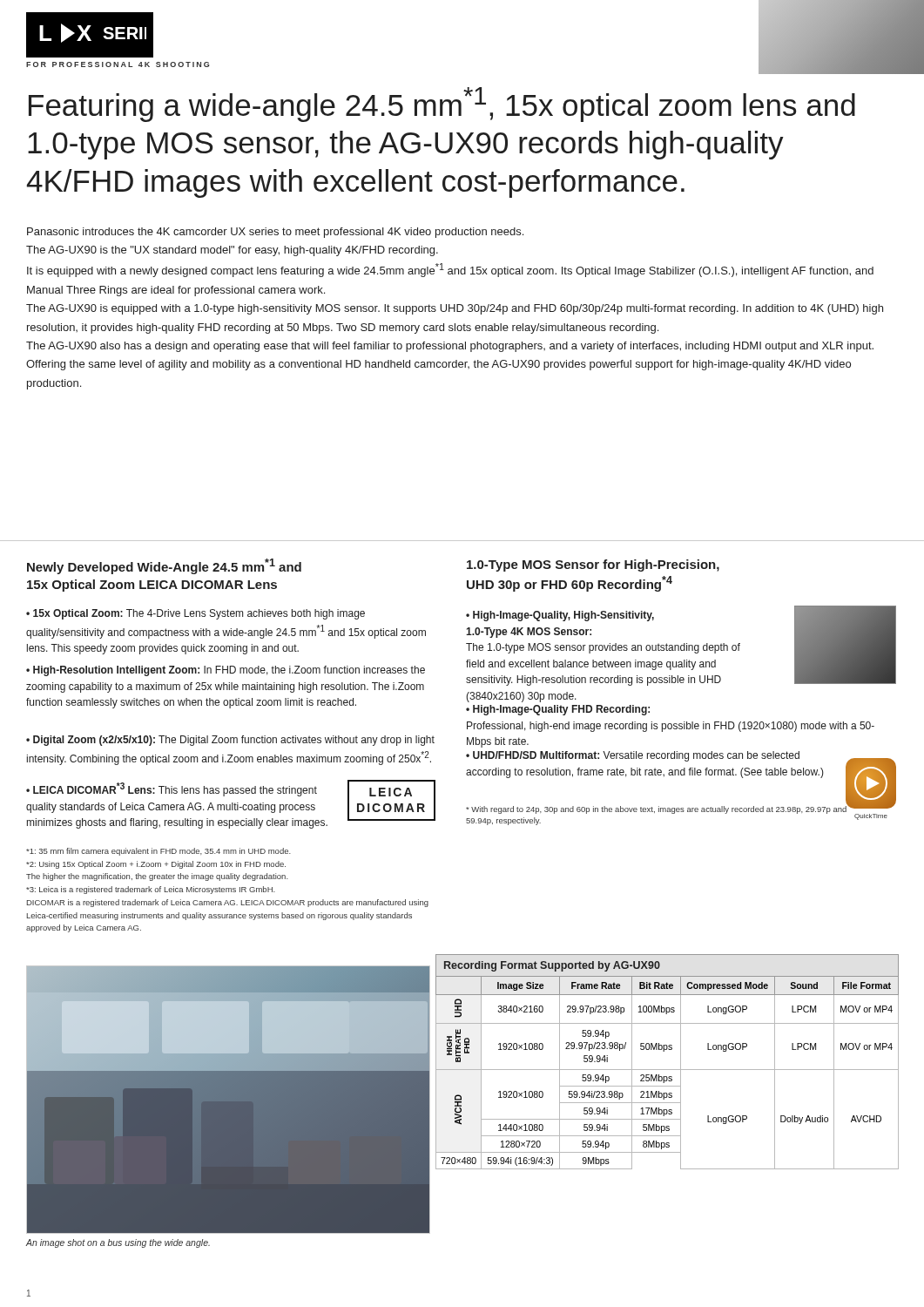The width and height of the screenshot is (924, 1307).
Task: Click on the region starting "• UHD/FHD/SD Multiformat: Versatile"
Action: tap(645, 764)
